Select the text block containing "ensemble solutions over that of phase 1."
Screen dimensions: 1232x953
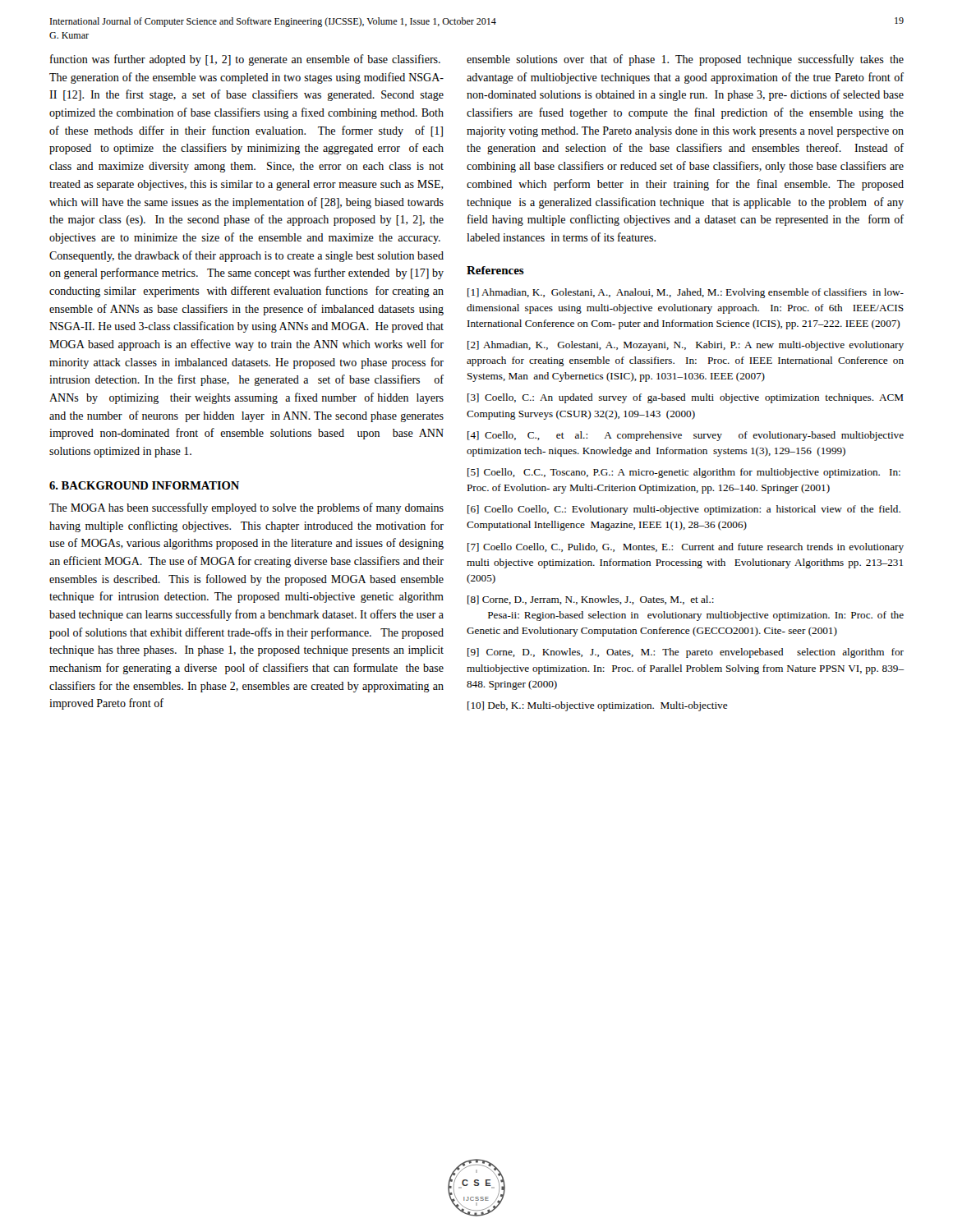pos(685,149)
